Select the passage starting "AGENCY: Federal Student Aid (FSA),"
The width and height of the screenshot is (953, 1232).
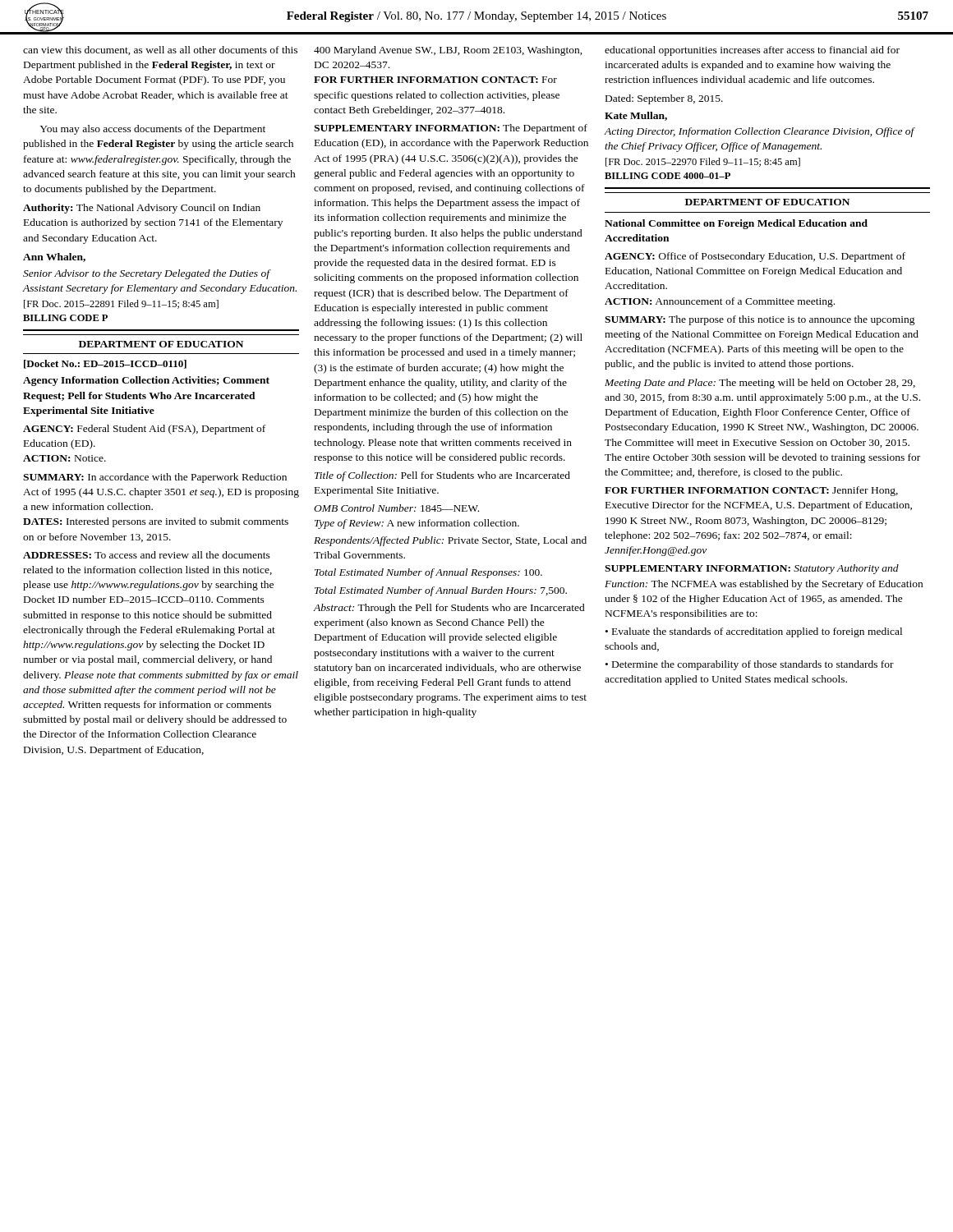[x=161, y=589]
